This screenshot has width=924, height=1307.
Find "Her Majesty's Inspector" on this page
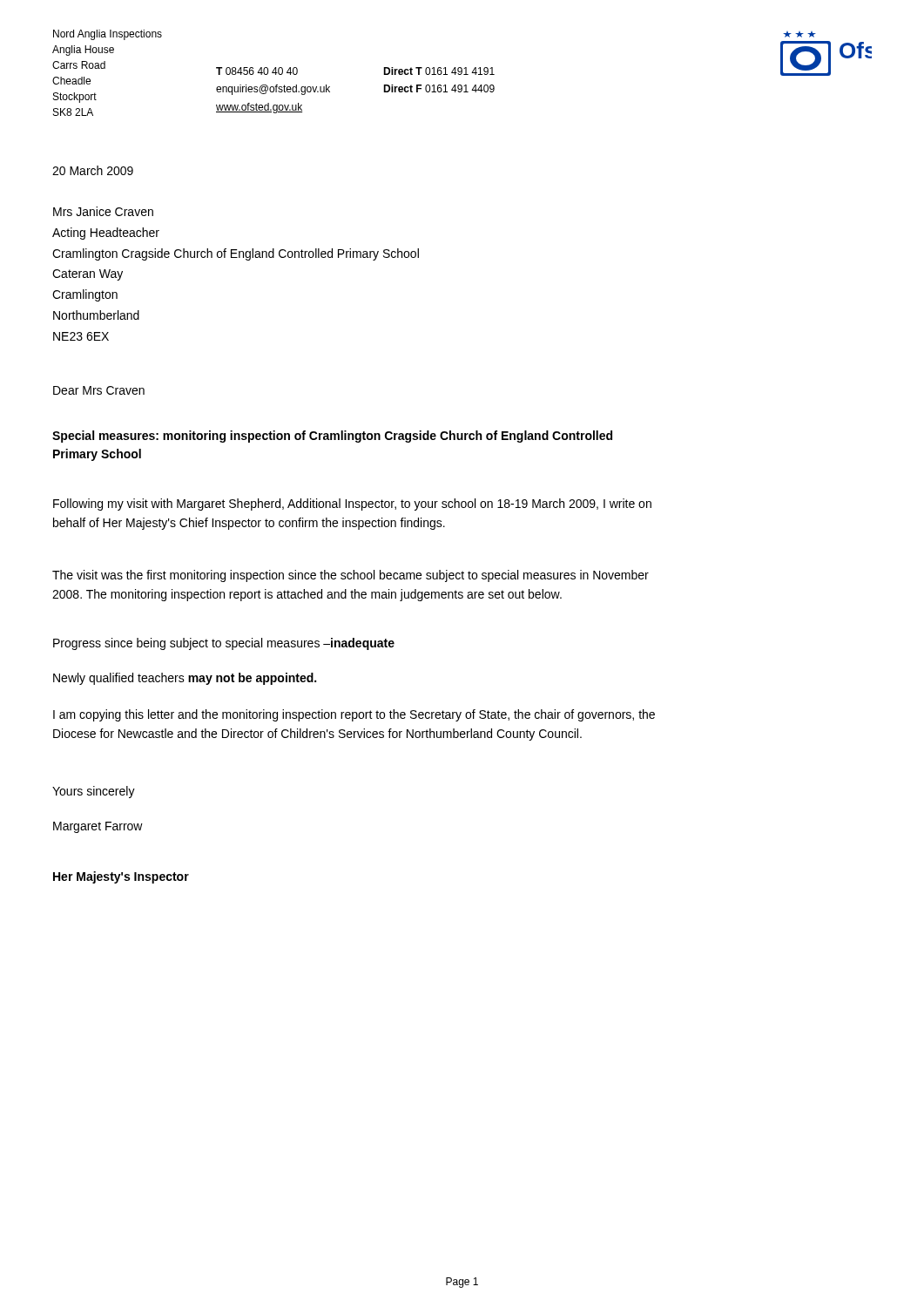point(120,877)
